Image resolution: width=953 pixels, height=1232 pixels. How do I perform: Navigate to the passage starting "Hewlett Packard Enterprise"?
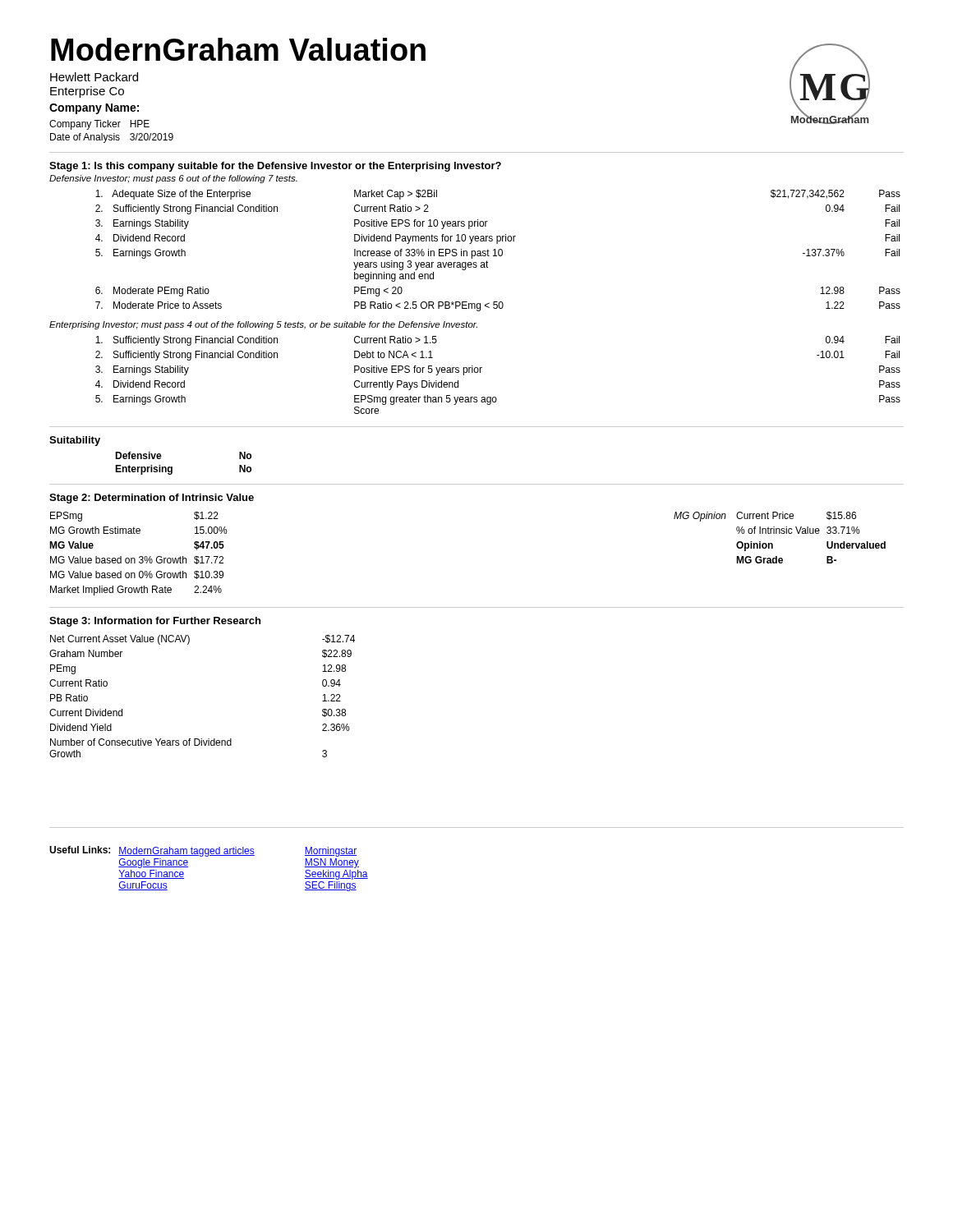point(94,84)
